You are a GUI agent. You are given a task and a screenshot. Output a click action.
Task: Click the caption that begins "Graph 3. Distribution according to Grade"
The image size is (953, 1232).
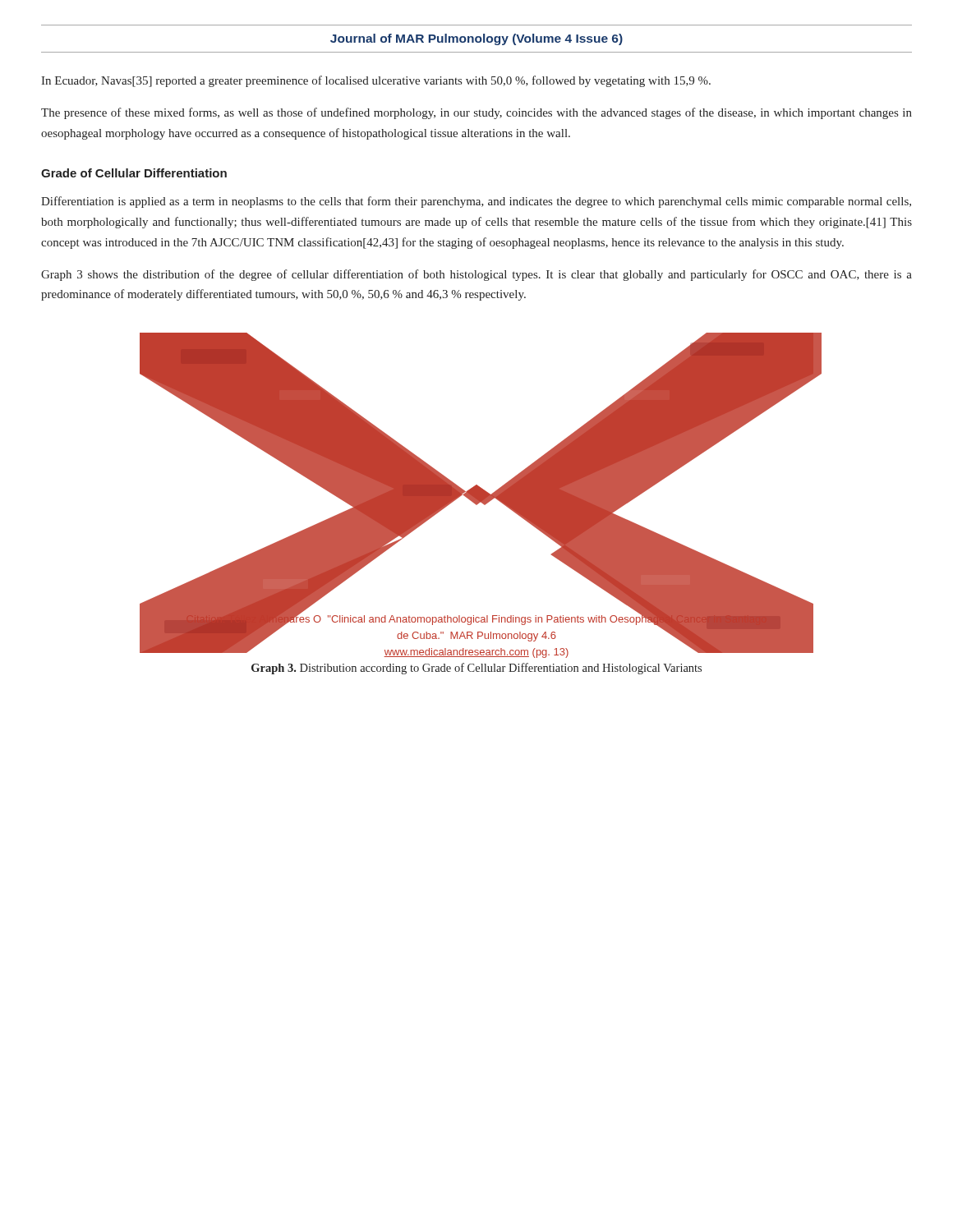[476, 668]
